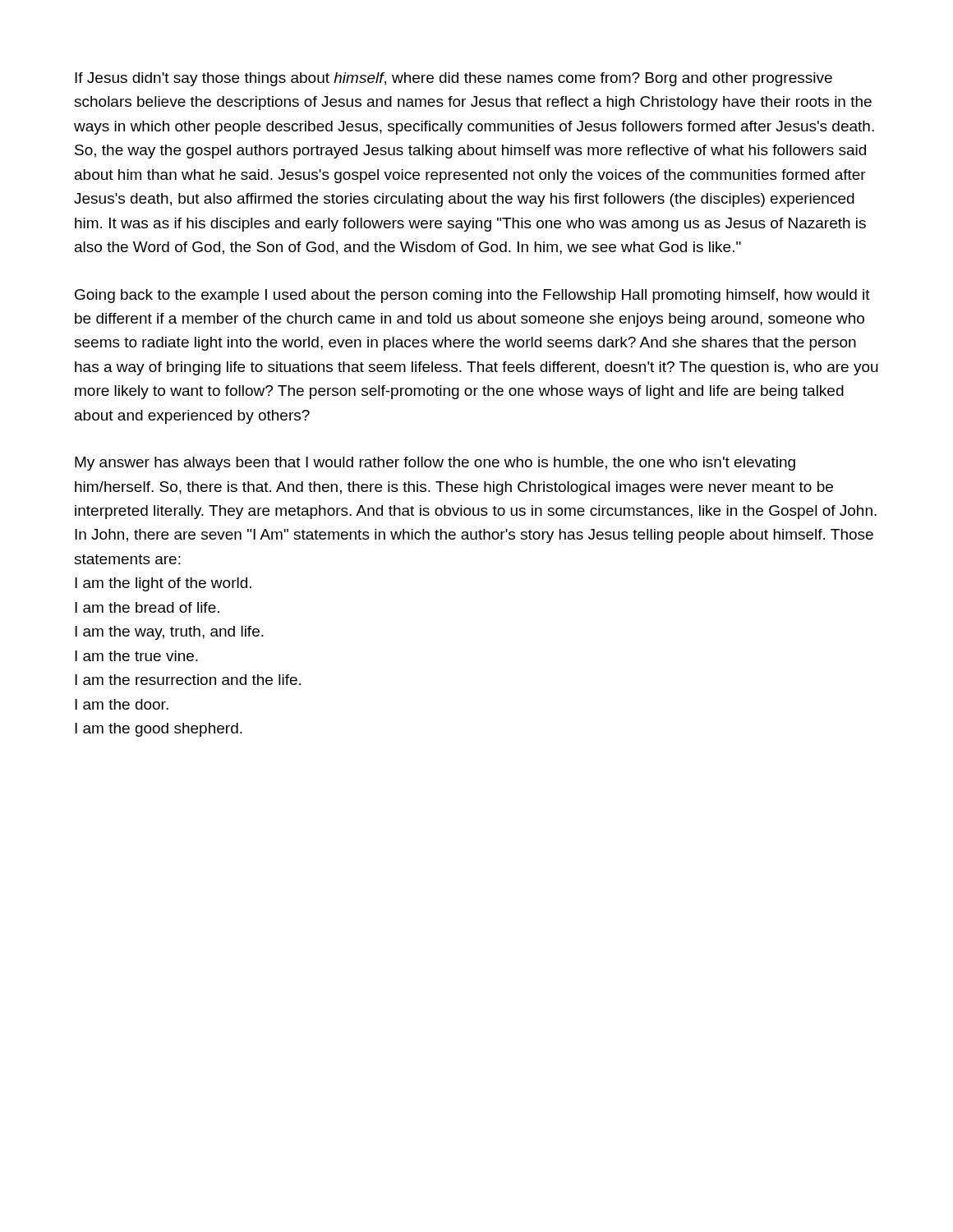Find the list item containing "I am the bread of life."

pyautogui.click(x=147, y=607)
